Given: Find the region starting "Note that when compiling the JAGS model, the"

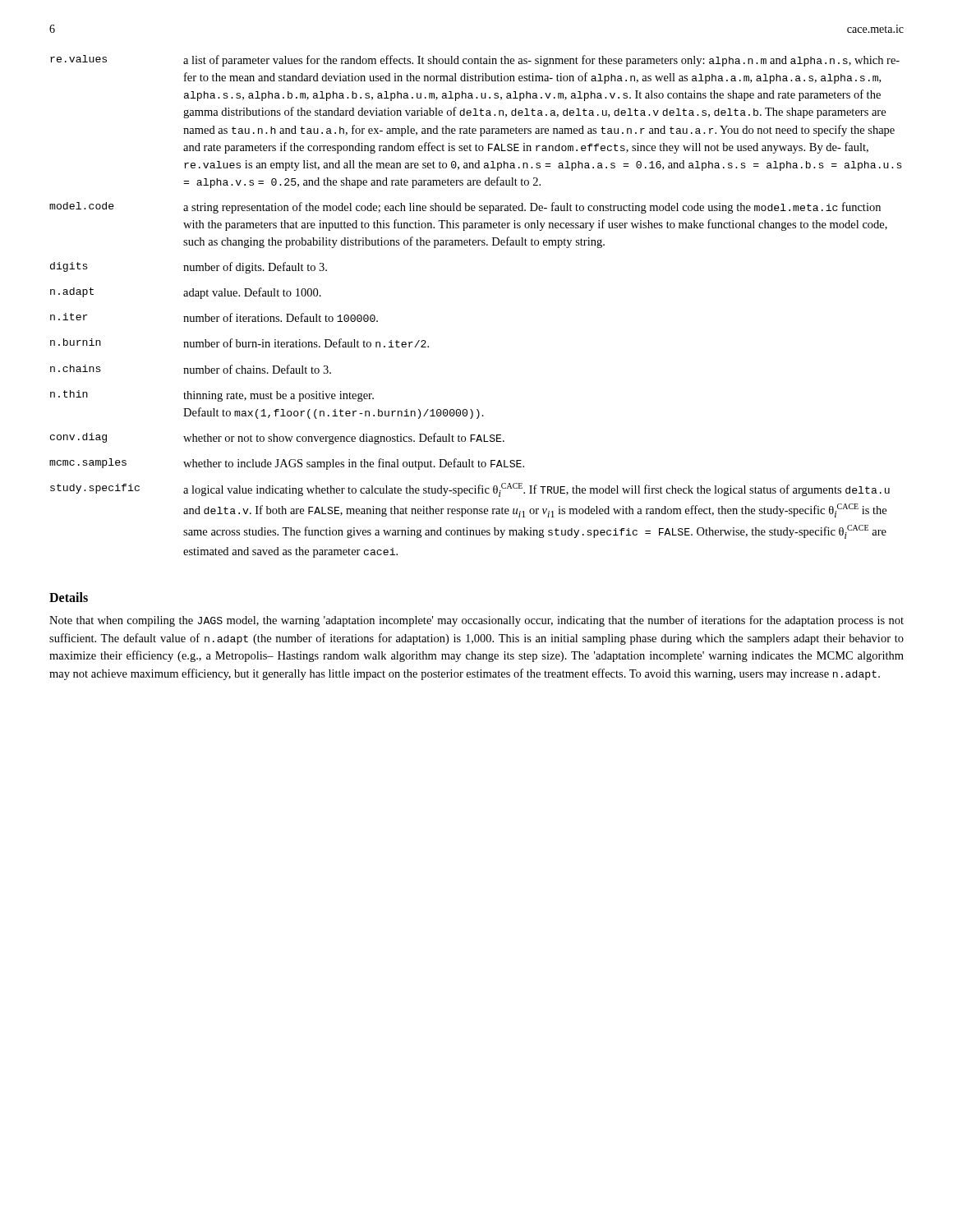Looking at the screenshot, I should [x=476, y=647].
